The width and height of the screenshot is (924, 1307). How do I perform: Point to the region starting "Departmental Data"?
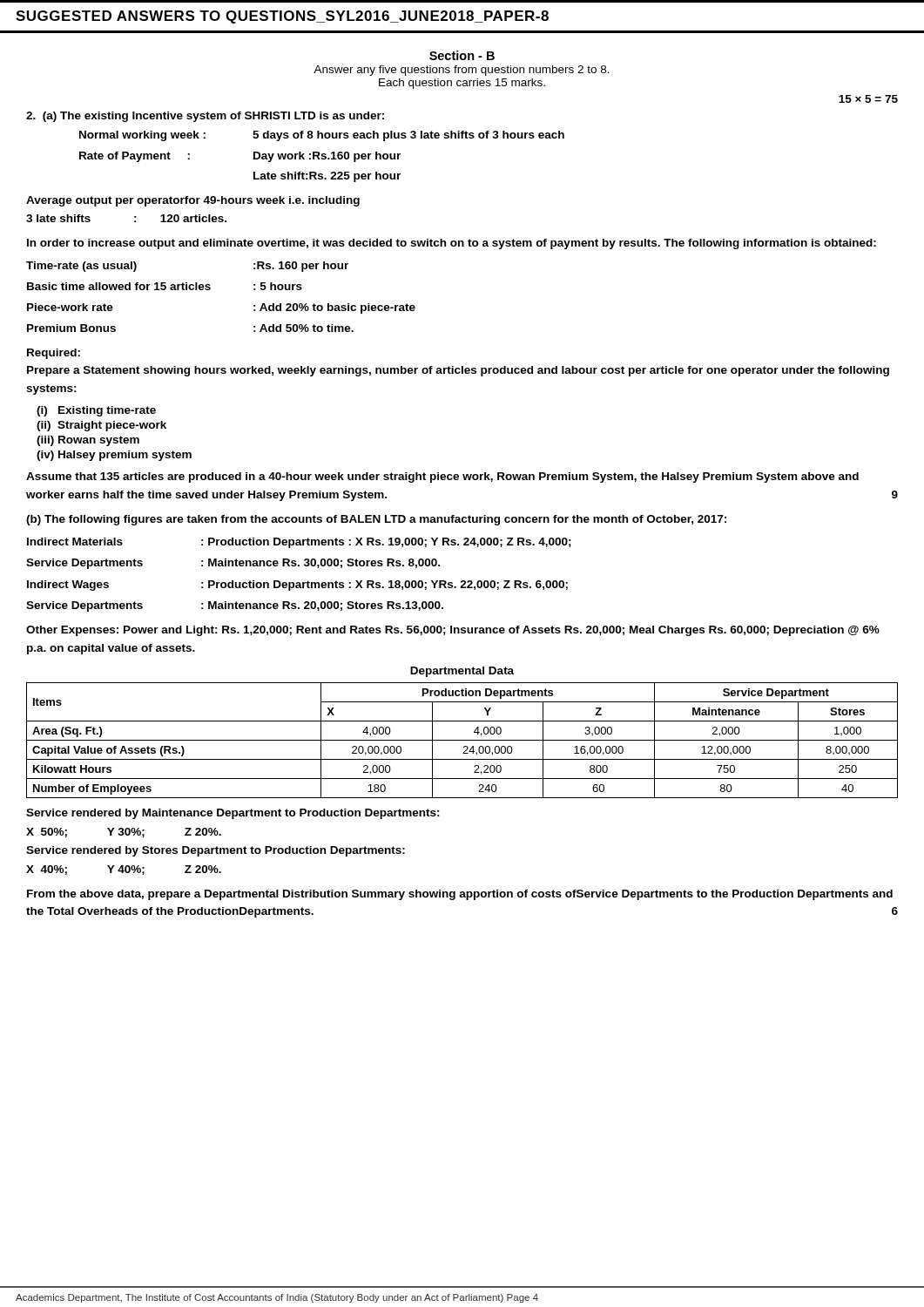click(462, 671)
